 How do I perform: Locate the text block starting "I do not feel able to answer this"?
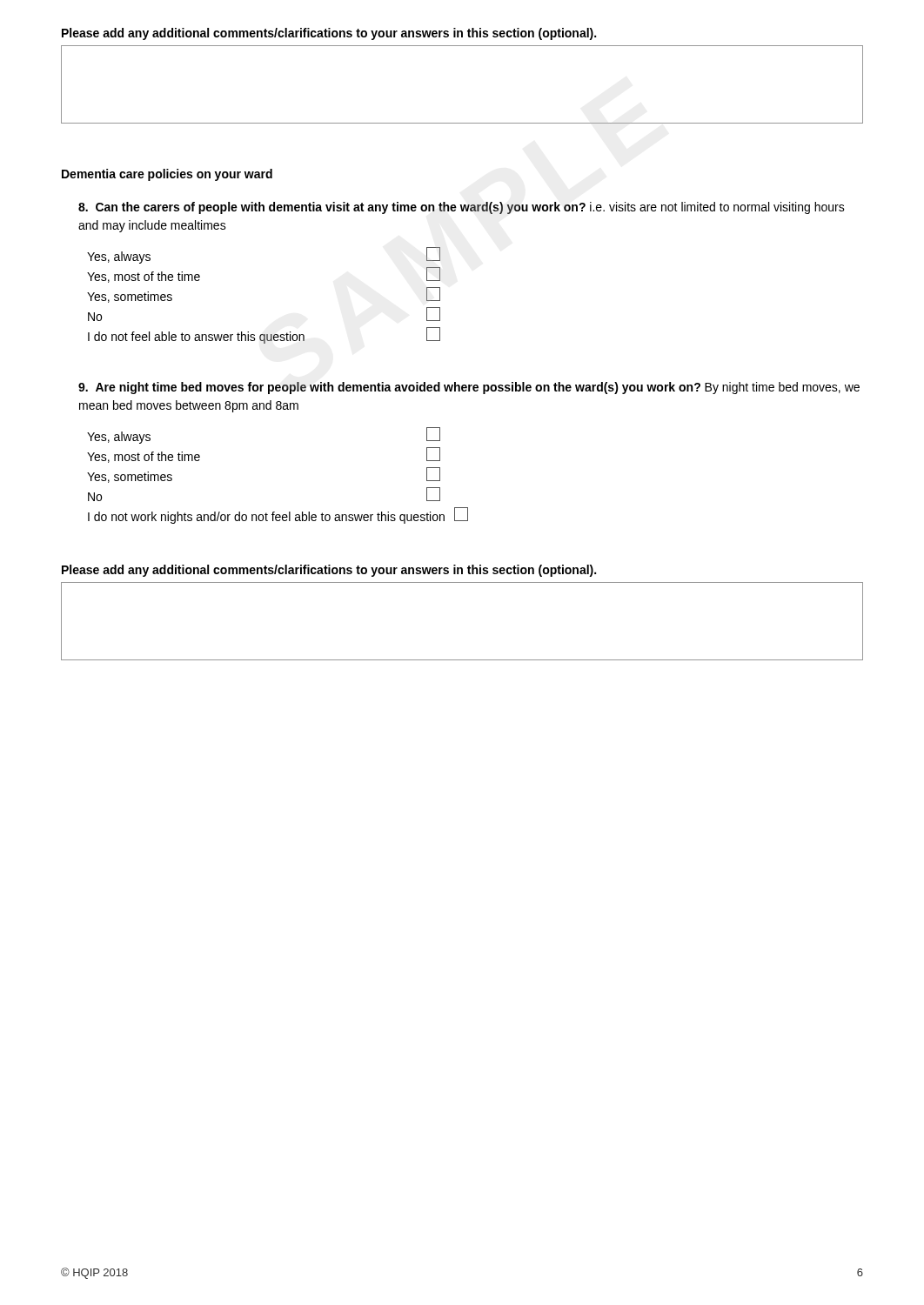tap(264, 335)
